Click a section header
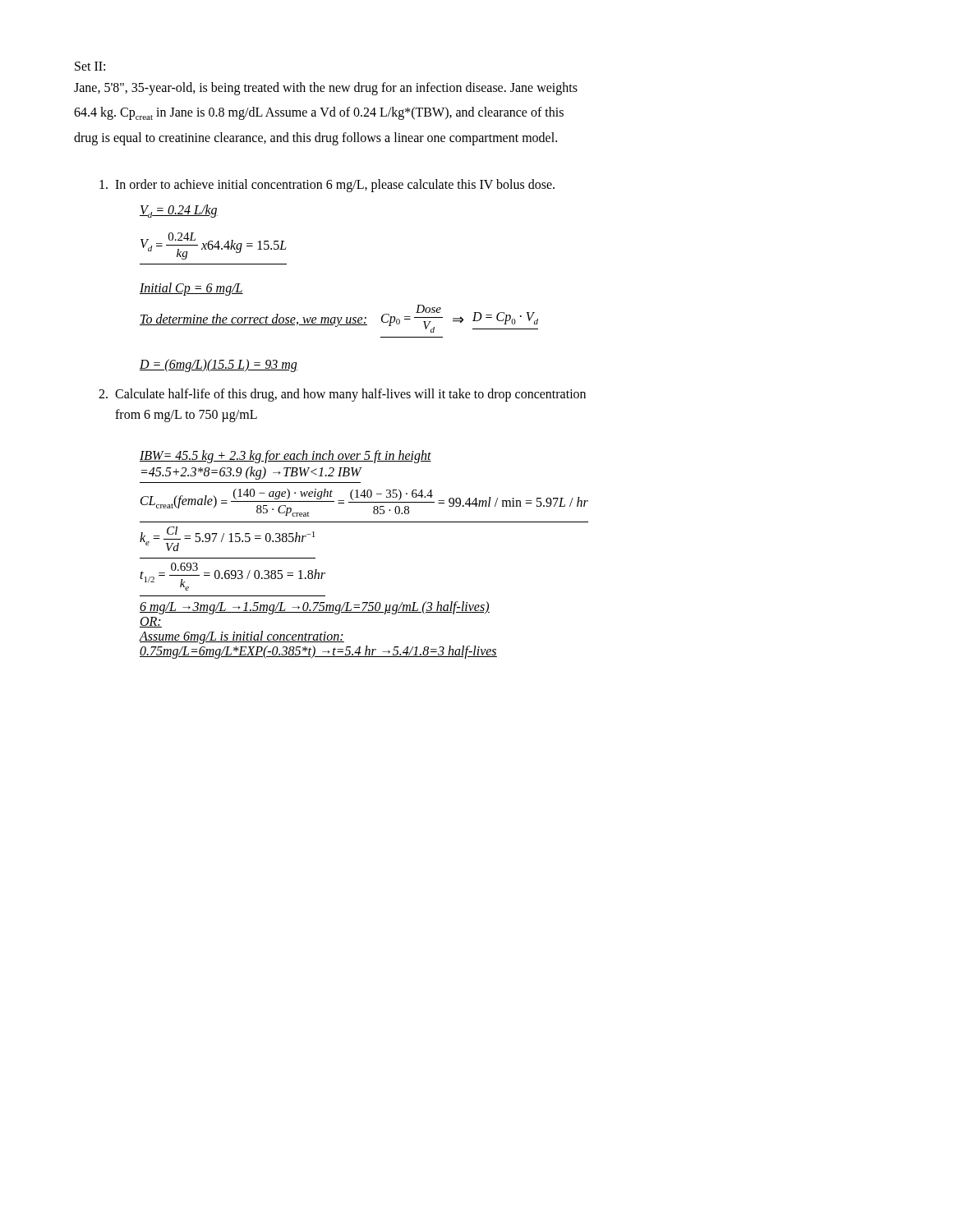953x1232 pixels. click(x=90, y=66)
